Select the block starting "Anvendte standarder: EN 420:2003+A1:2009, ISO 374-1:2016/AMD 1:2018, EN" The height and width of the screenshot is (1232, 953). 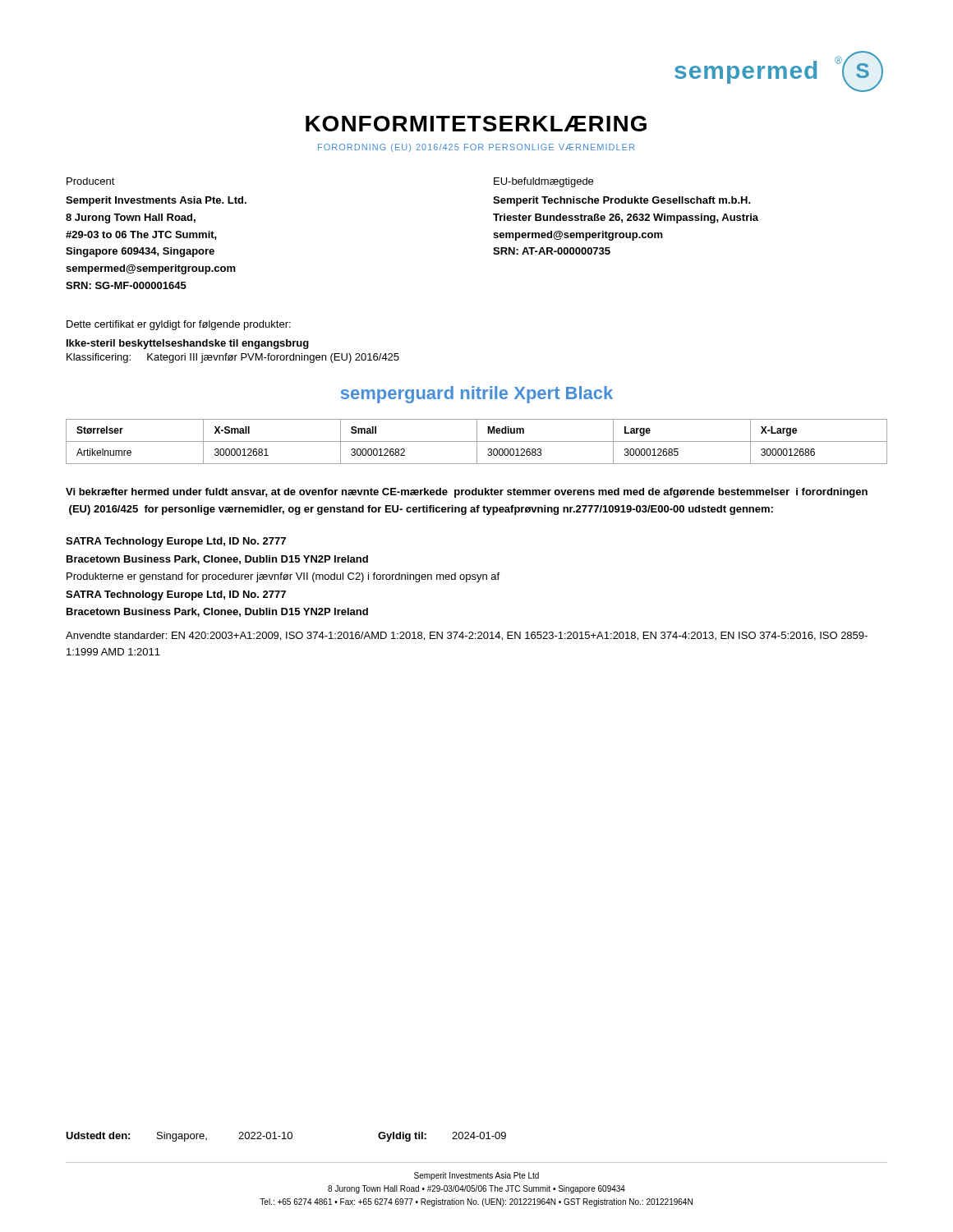[x=467, y=643]
